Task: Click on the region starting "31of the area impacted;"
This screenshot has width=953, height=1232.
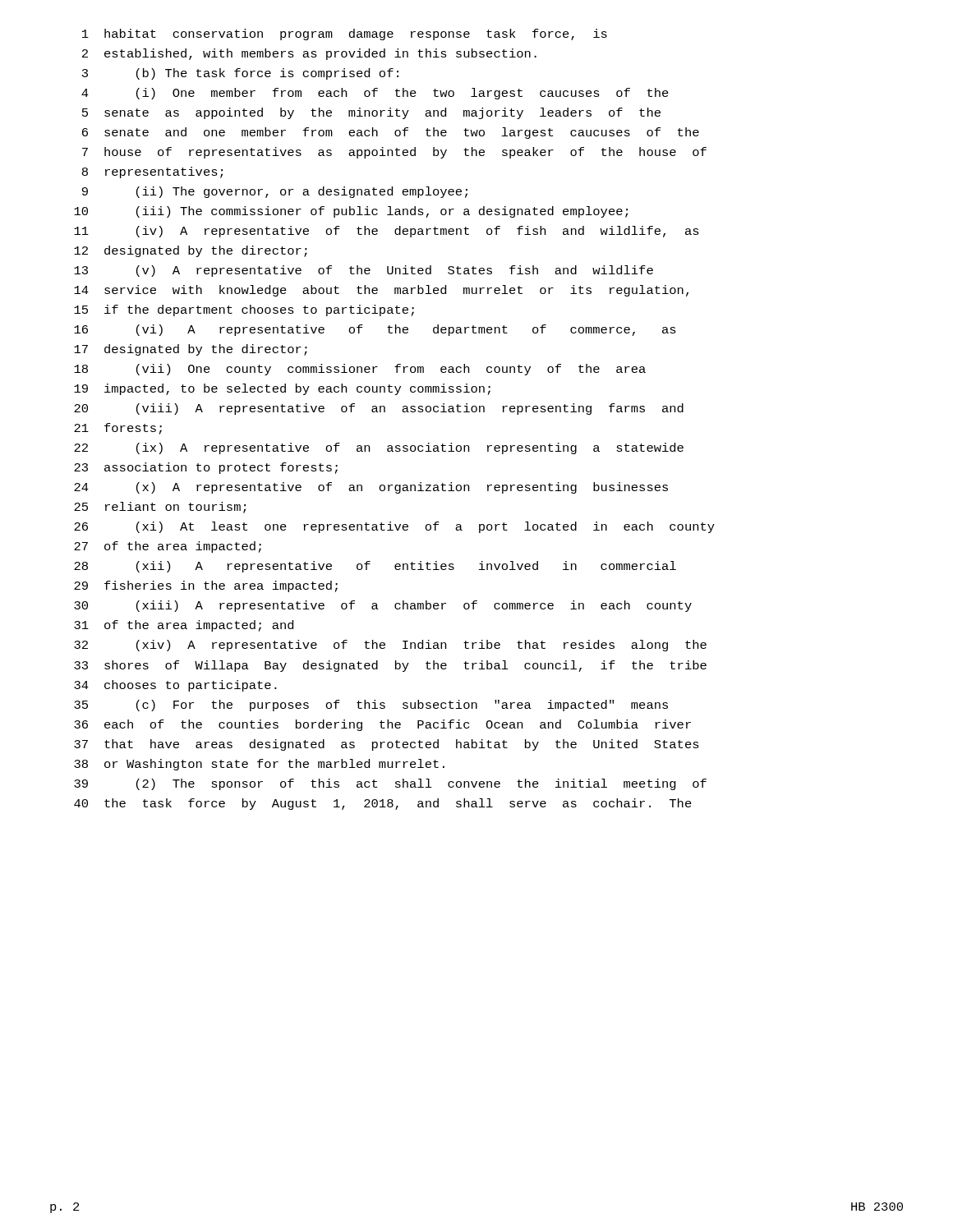Action: 184,626
